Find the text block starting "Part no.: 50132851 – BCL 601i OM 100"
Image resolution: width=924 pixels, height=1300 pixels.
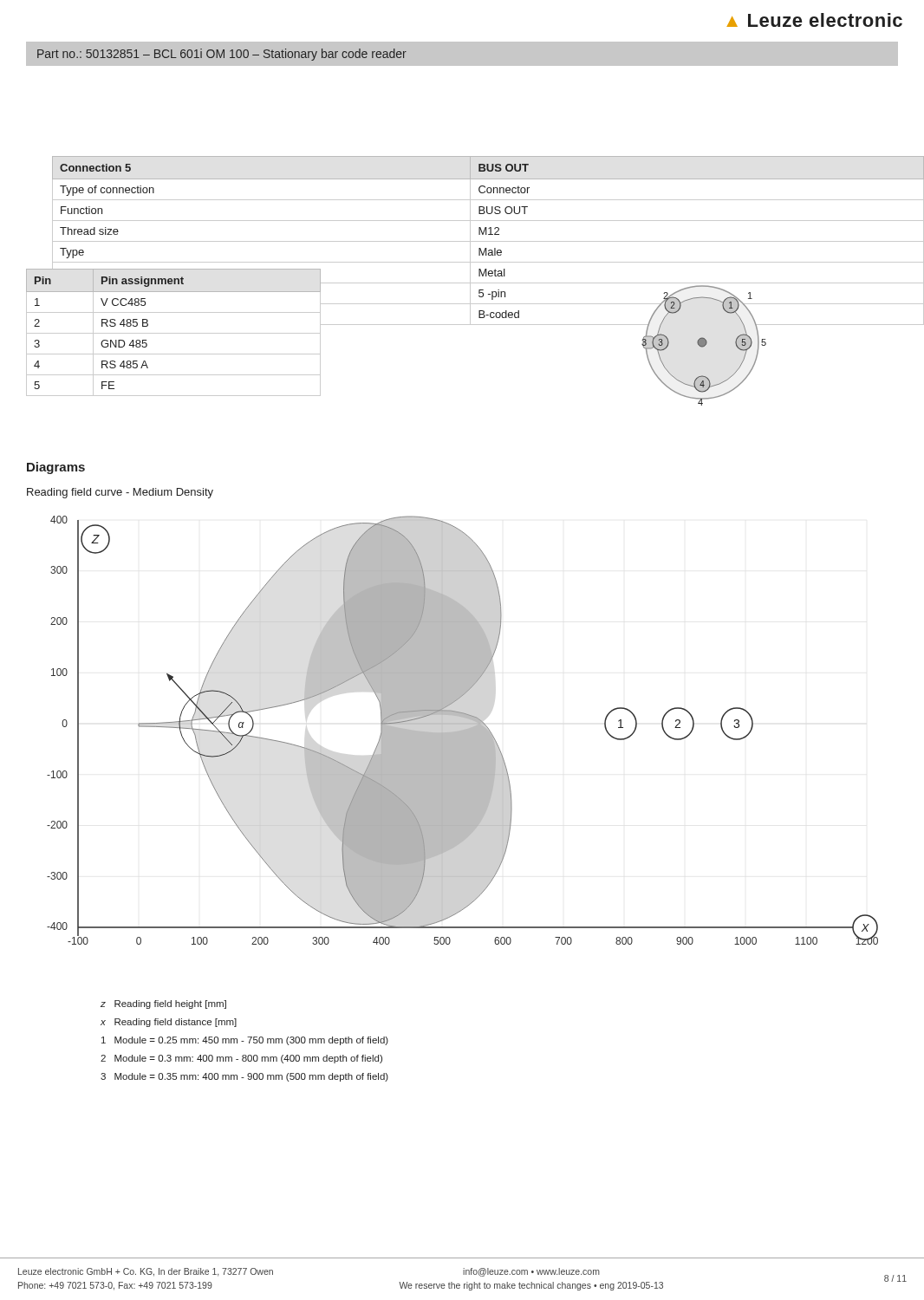[221, 54]
